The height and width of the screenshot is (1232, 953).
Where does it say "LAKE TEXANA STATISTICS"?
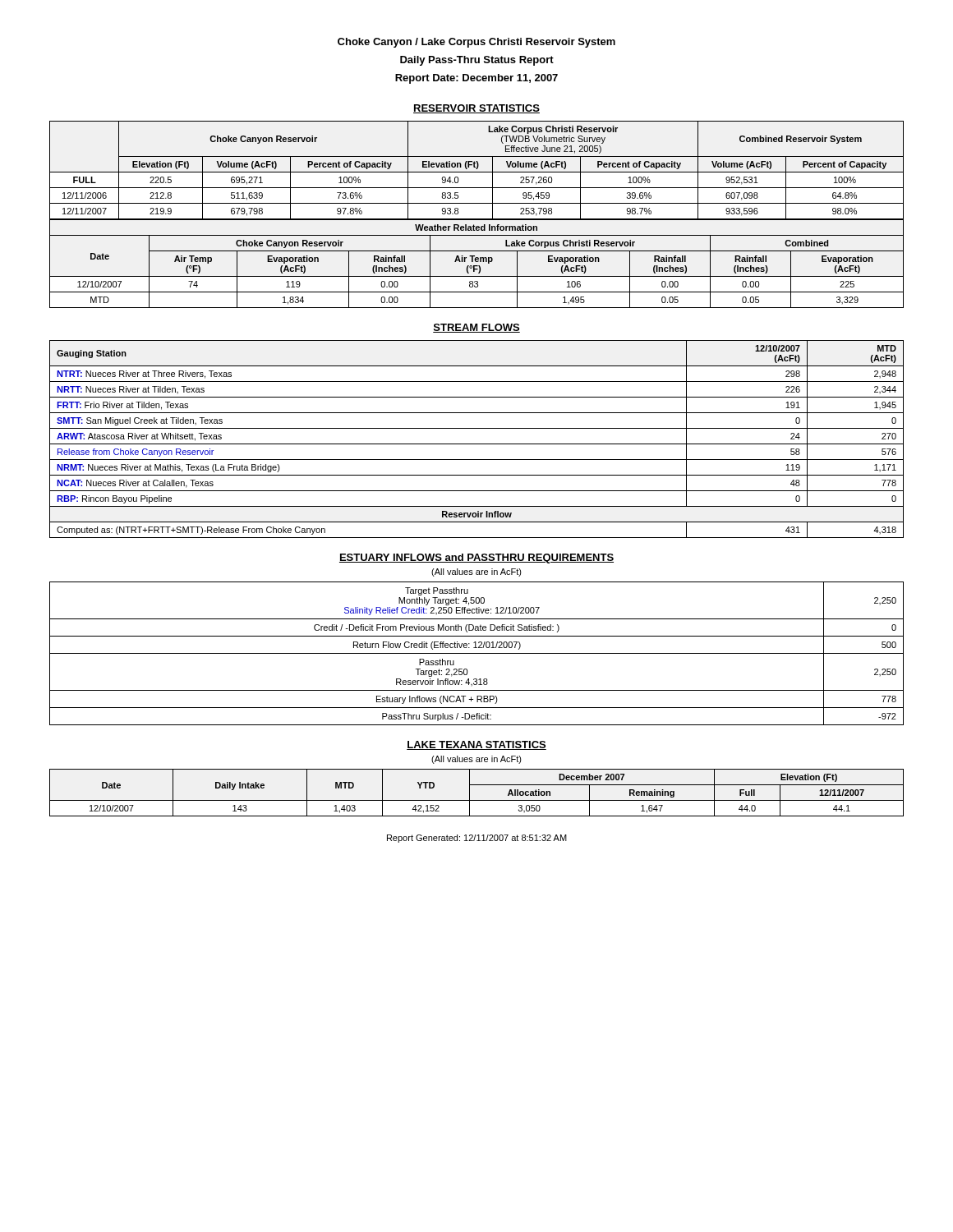point(476,745)
